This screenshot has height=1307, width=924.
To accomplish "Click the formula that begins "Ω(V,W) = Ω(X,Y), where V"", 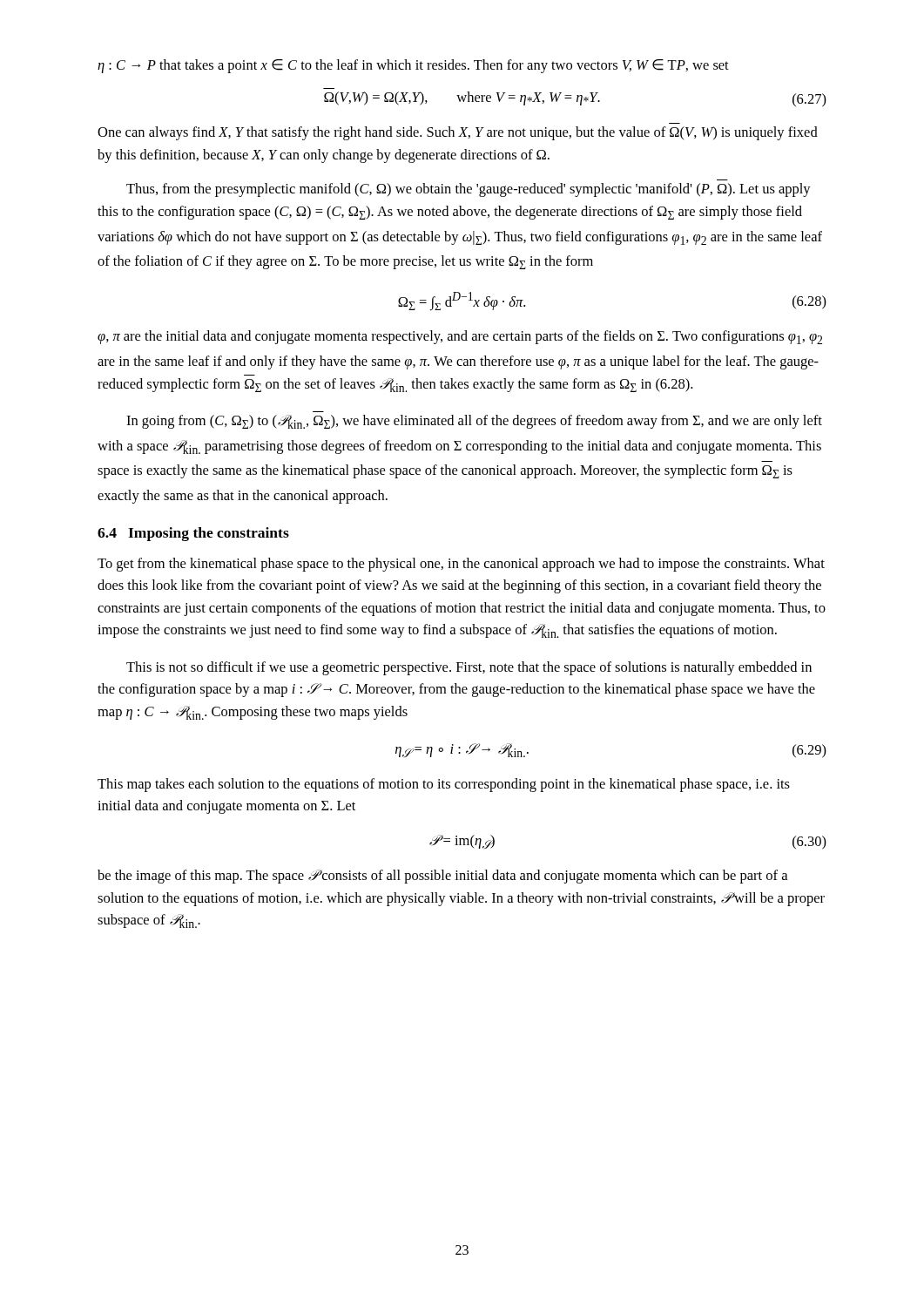I will 462,99.
